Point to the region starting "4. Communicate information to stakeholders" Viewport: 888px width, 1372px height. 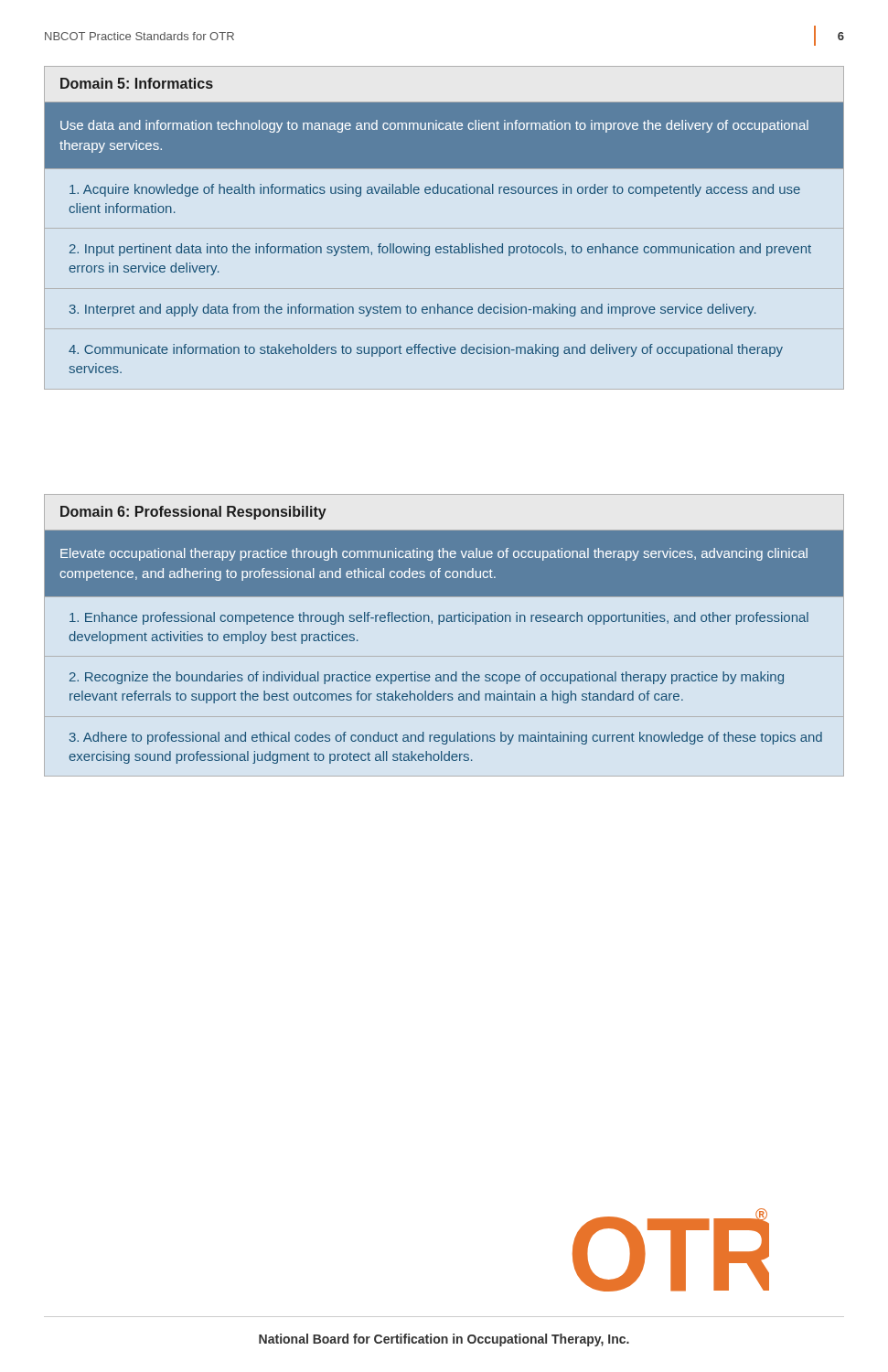coord(426,359)
